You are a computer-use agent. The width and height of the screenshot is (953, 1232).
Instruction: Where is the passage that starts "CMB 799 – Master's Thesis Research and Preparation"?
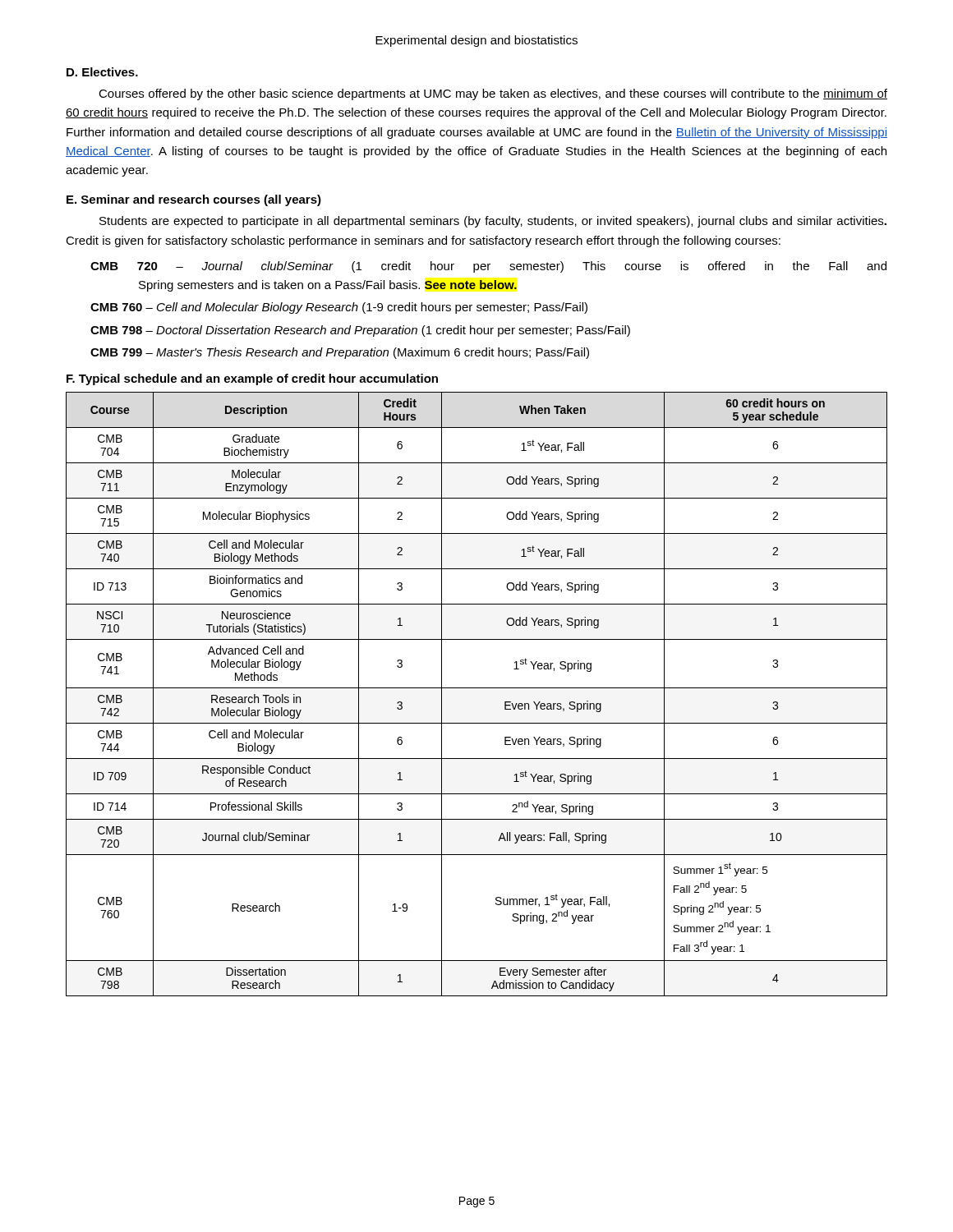340,352
